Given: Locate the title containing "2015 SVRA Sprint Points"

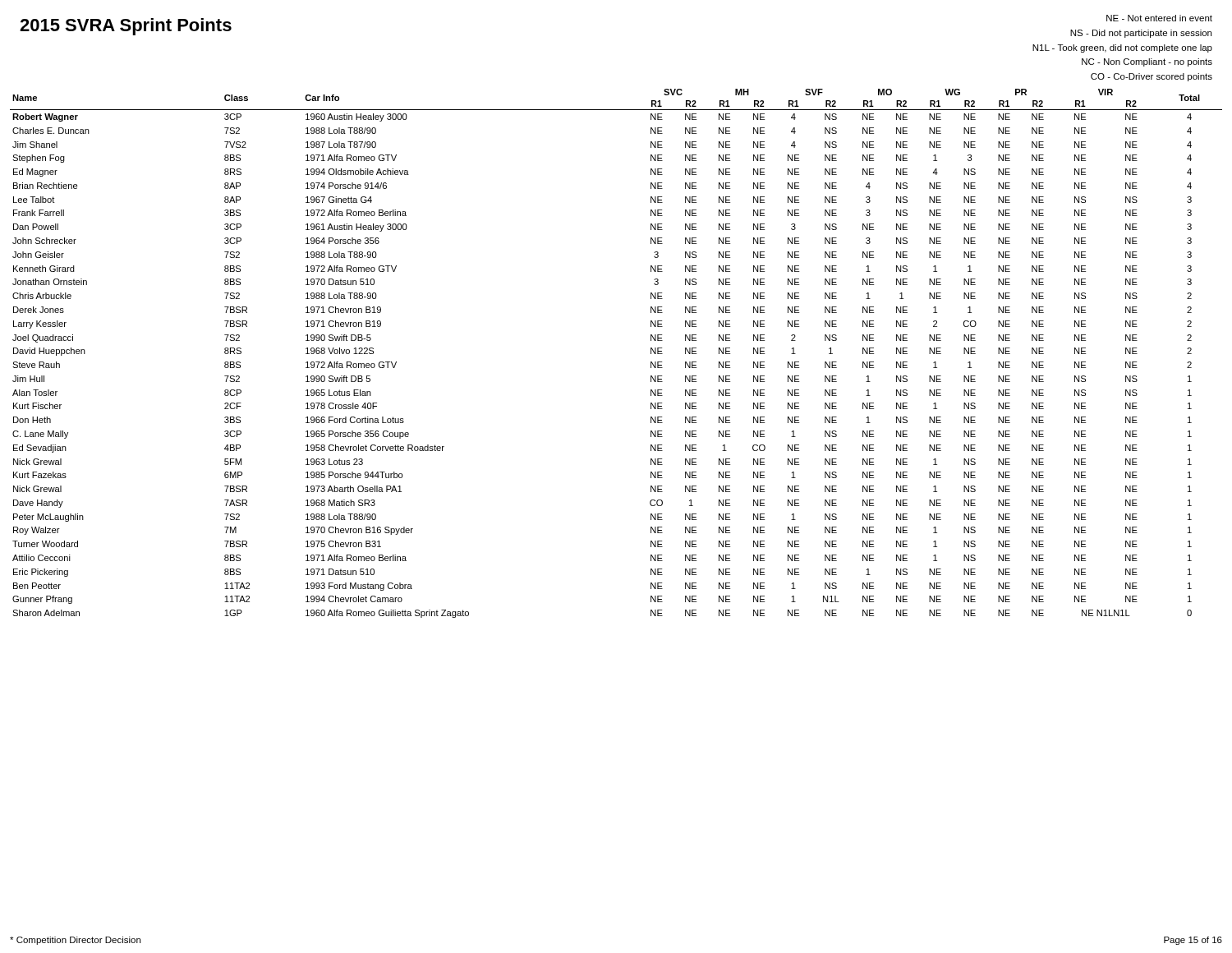Looking at the screenshot, I should pos(126,25).
